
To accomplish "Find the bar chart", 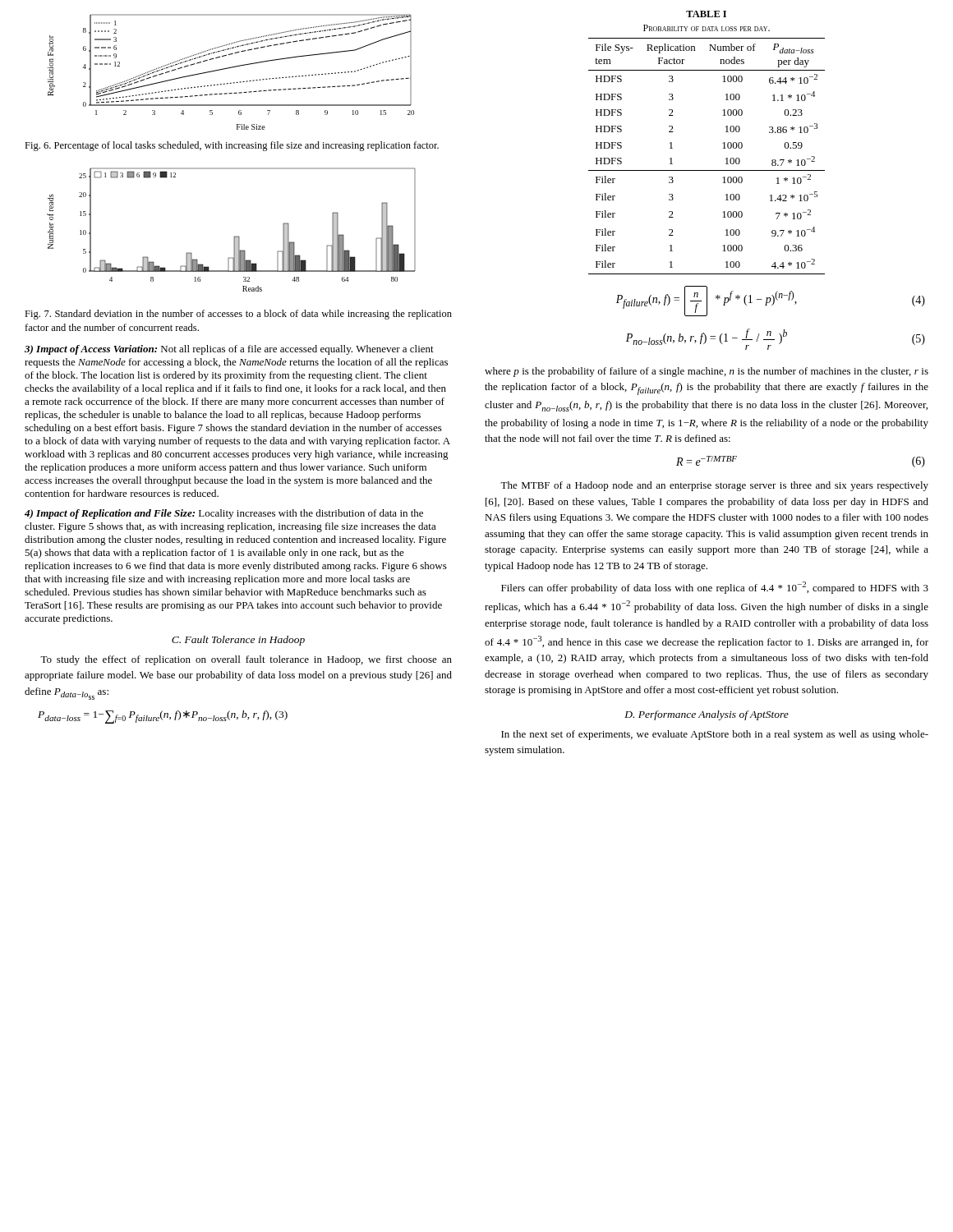I will (x=238, y=232).
